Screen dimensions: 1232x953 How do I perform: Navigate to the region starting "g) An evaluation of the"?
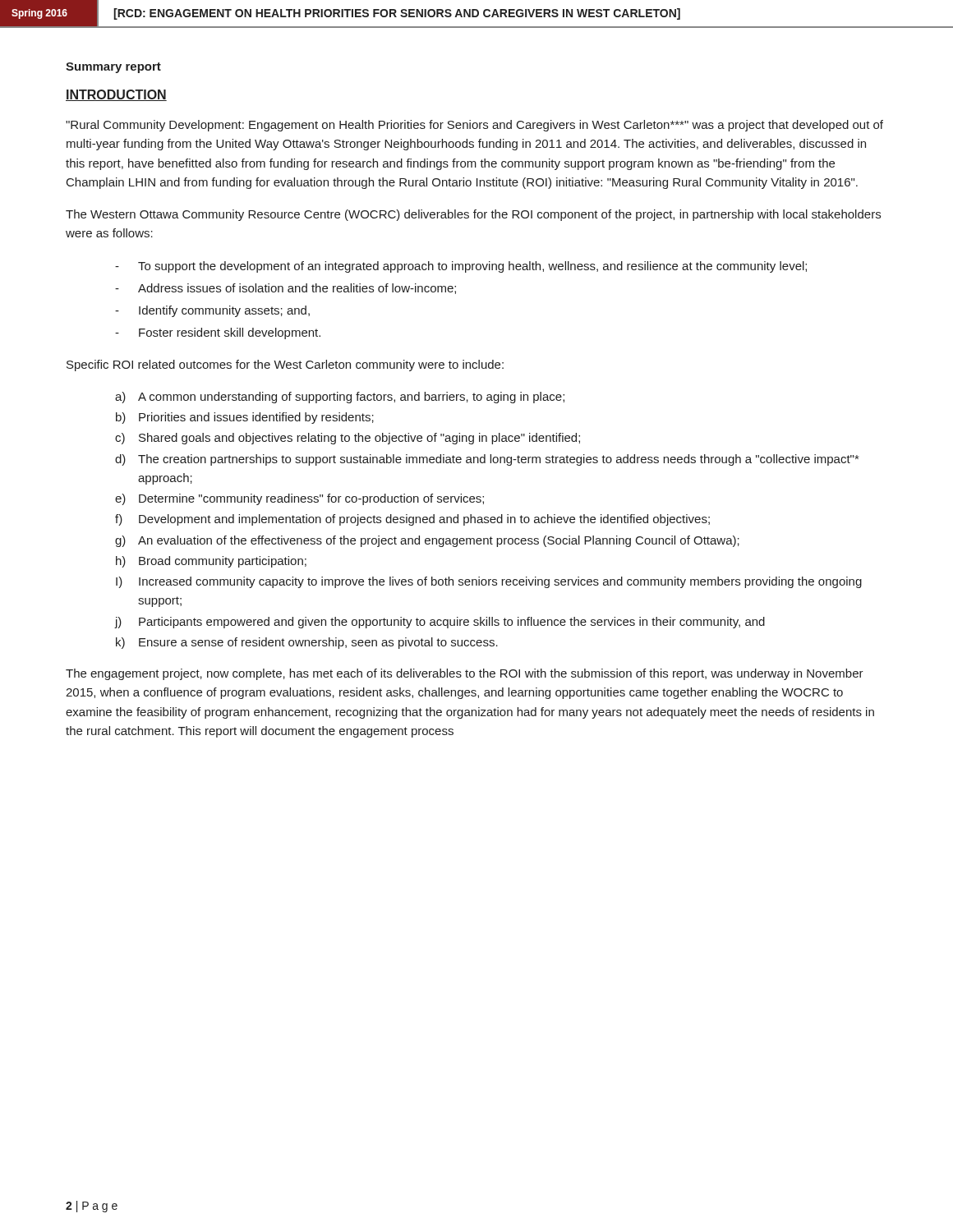(x=501, y=540)
